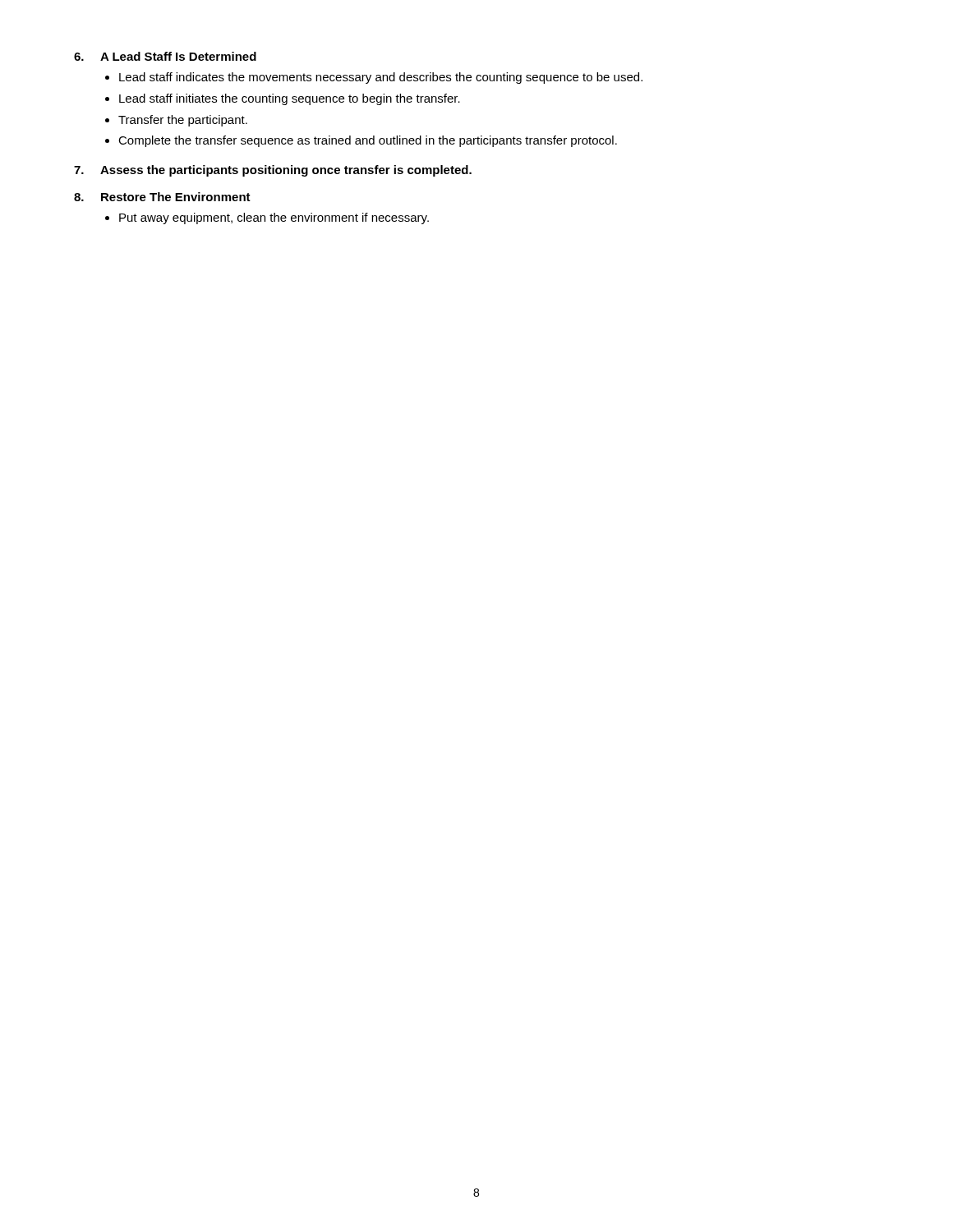Where is the passage that starts "Complete the transfer sequence as trained"?

click(x=368, y=140)
